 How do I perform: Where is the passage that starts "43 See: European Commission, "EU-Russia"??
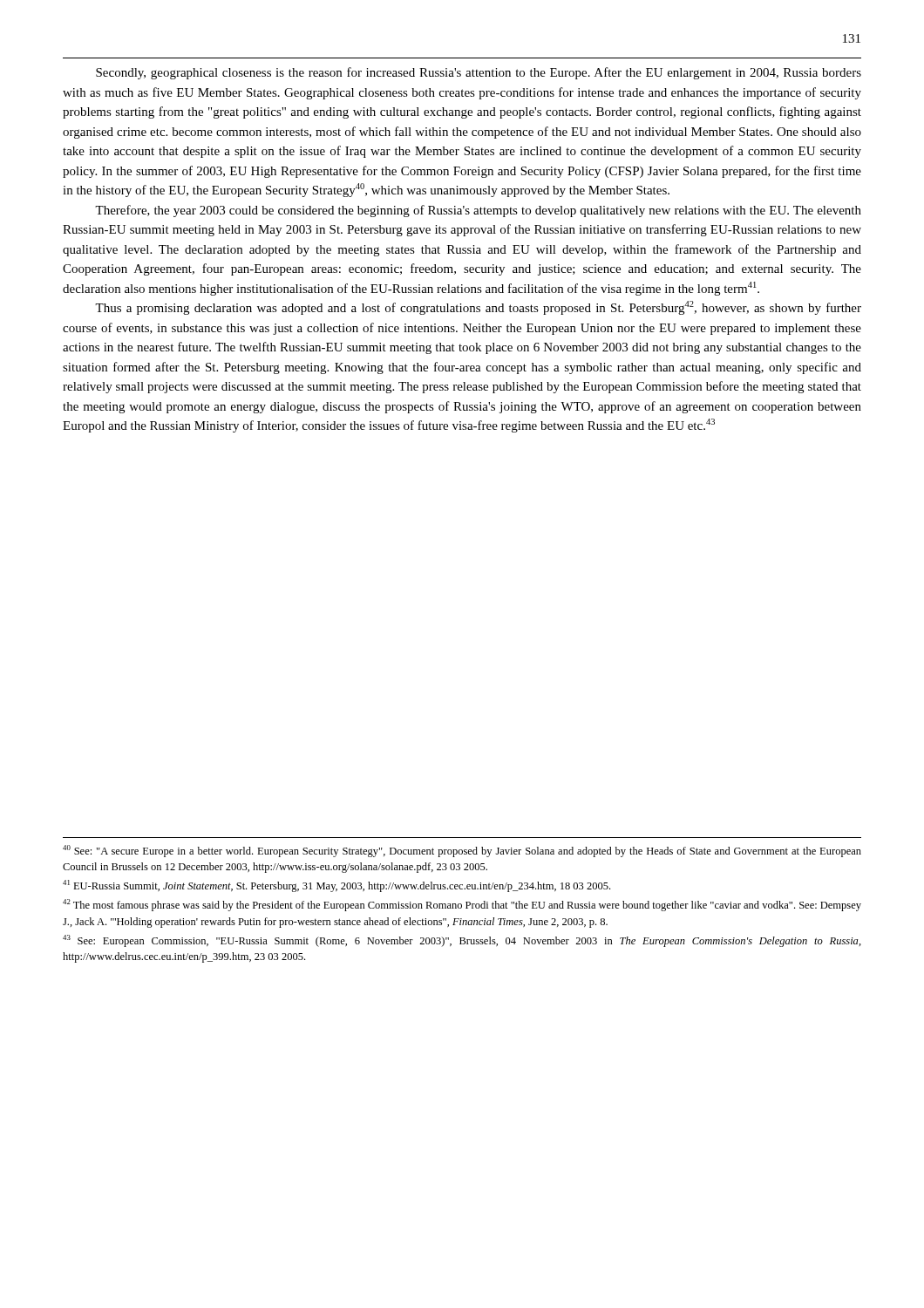462,948
